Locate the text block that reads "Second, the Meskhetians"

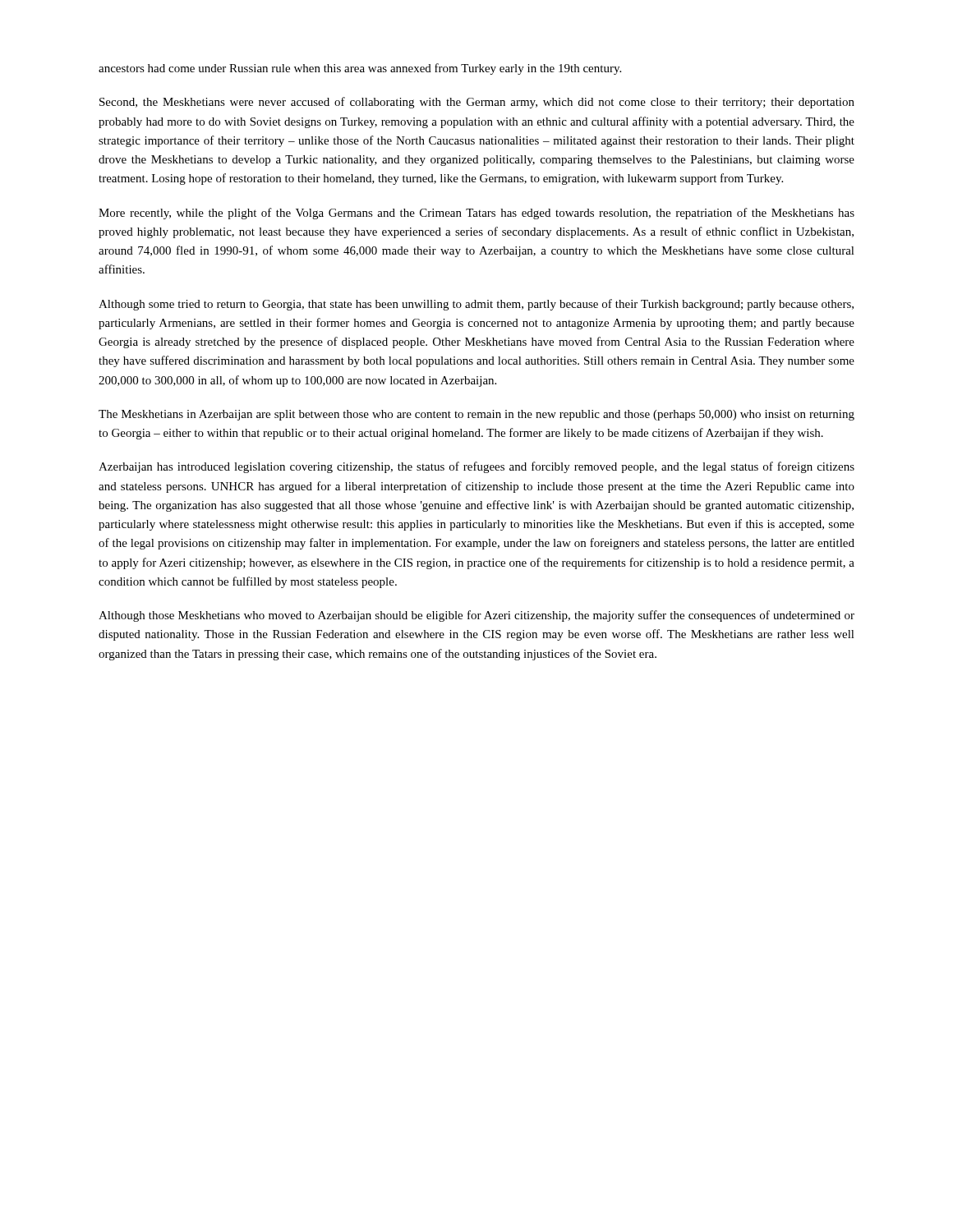pyautogui.click(x=476, y=140)
